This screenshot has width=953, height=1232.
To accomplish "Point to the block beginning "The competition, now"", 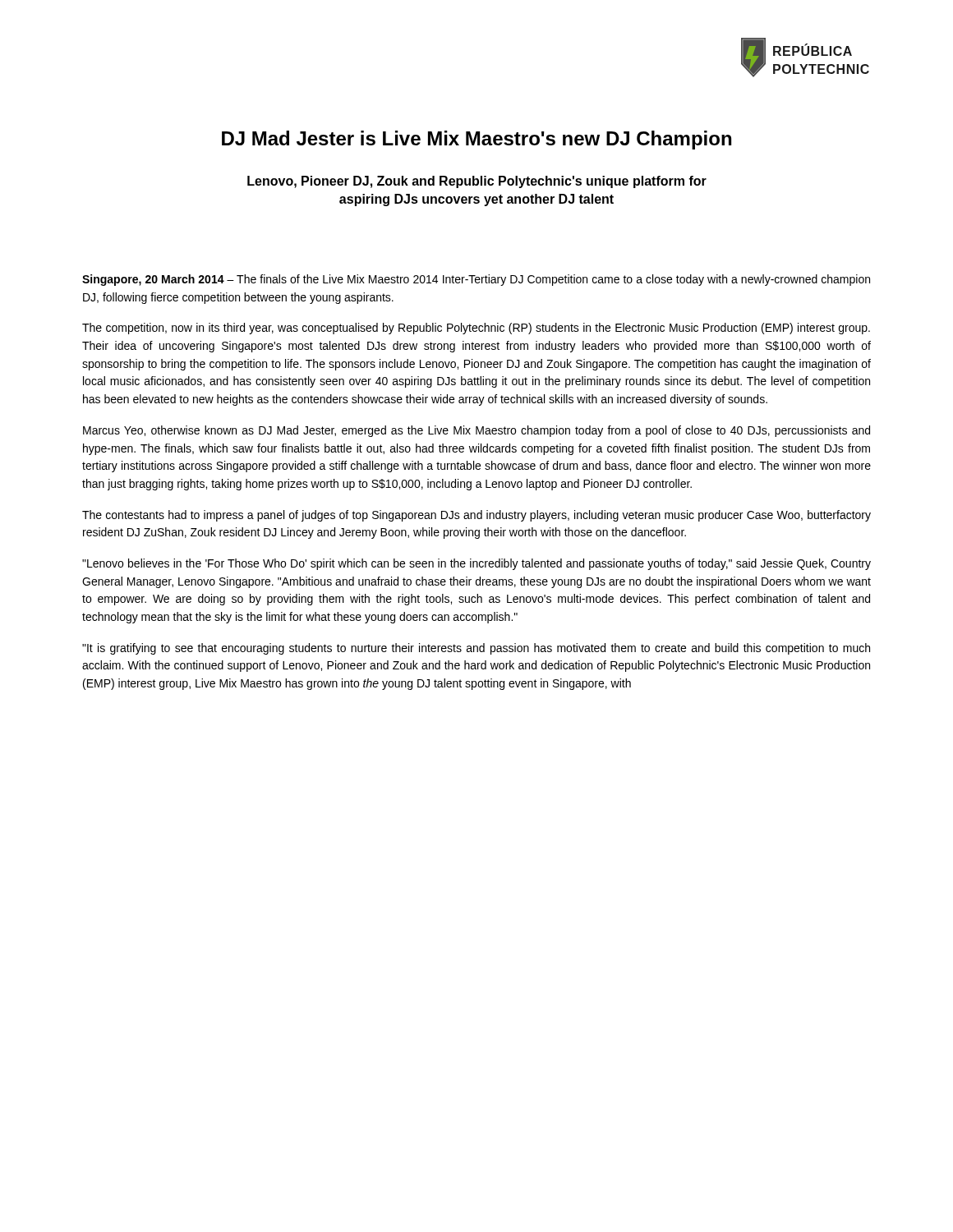I will [x=476, y=364].
